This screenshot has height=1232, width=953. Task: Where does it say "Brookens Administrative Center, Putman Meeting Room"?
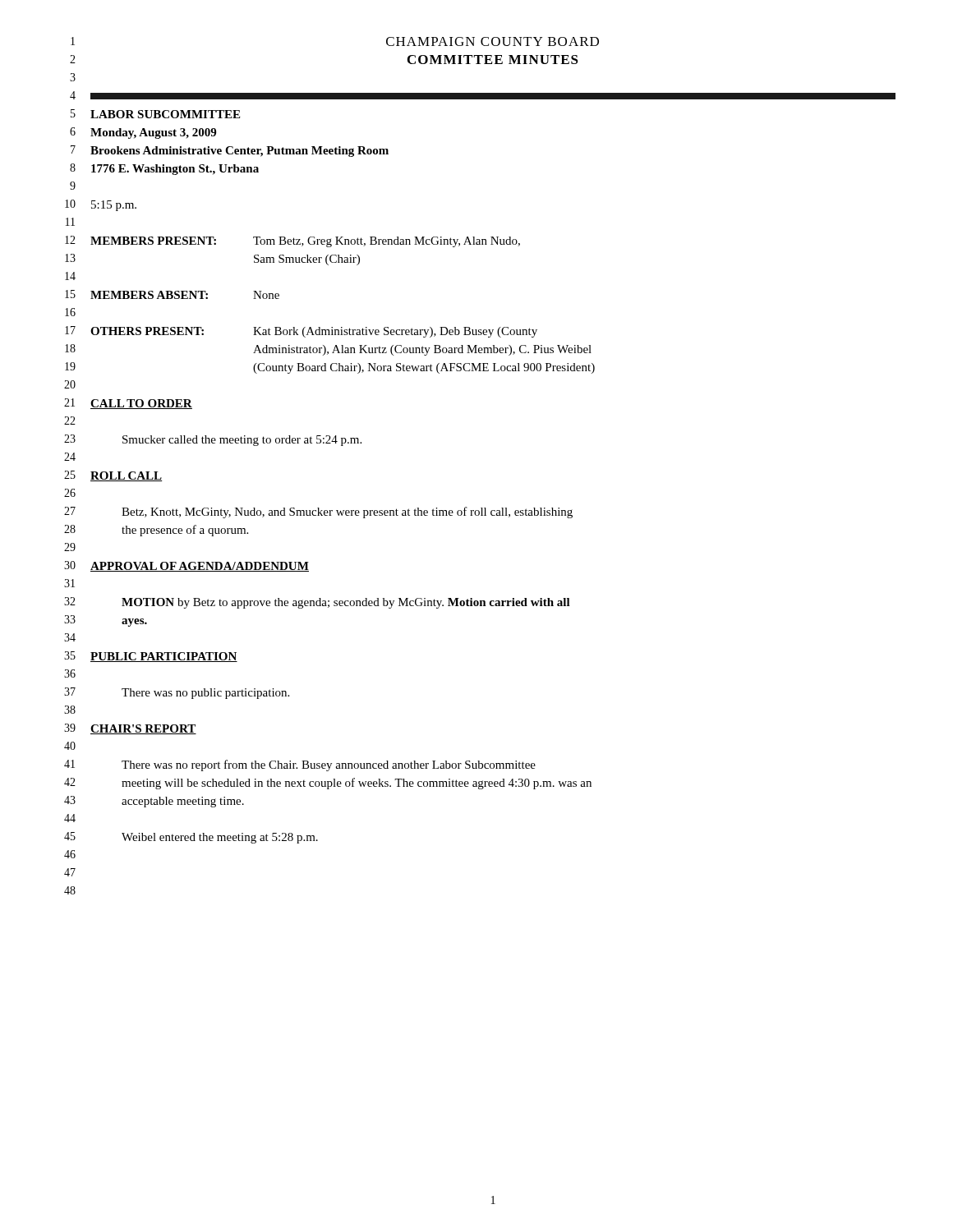(x=240, y=150)
